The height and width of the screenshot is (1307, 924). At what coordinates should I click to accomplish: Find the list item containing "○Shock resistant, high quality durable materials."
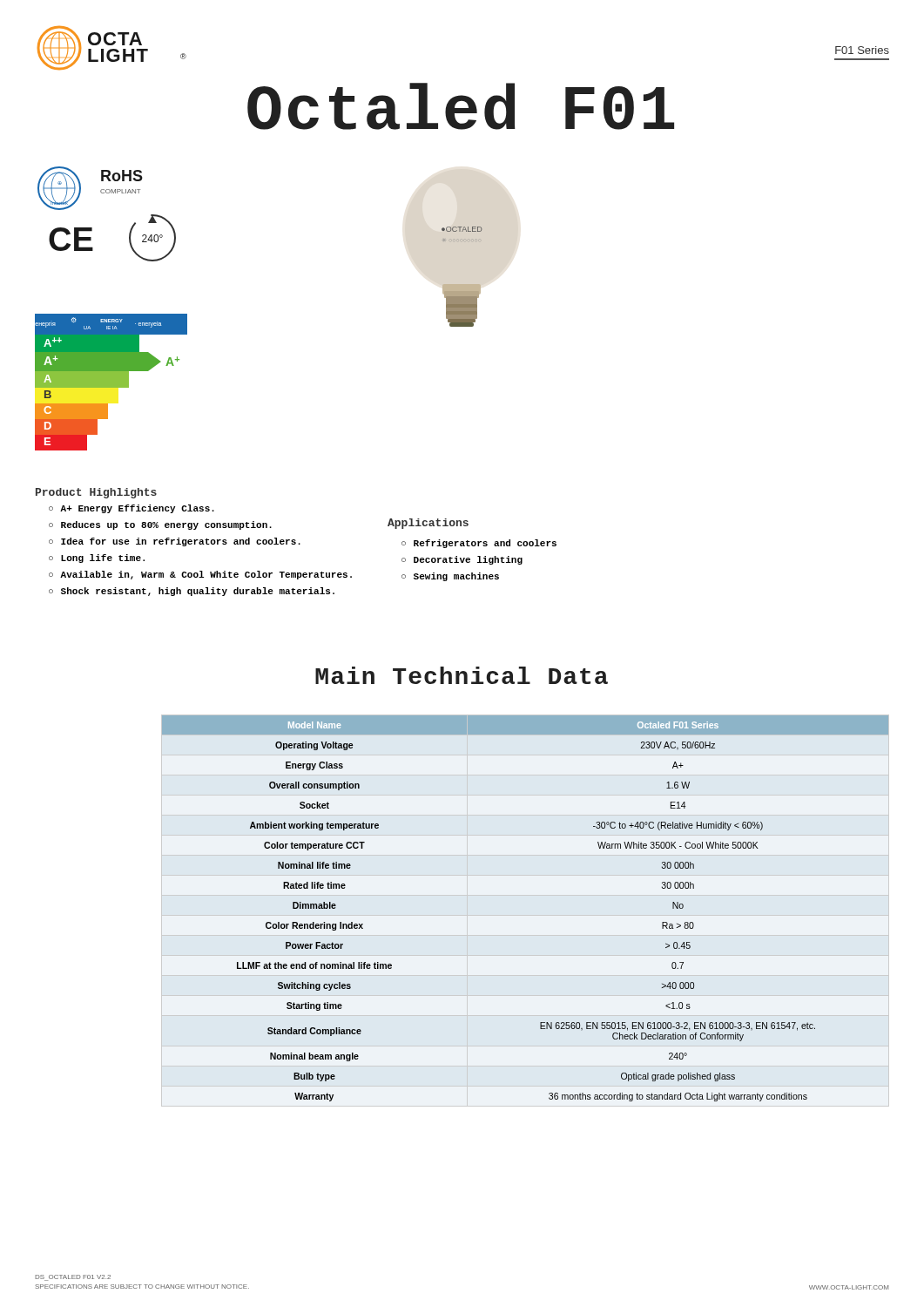192,592
